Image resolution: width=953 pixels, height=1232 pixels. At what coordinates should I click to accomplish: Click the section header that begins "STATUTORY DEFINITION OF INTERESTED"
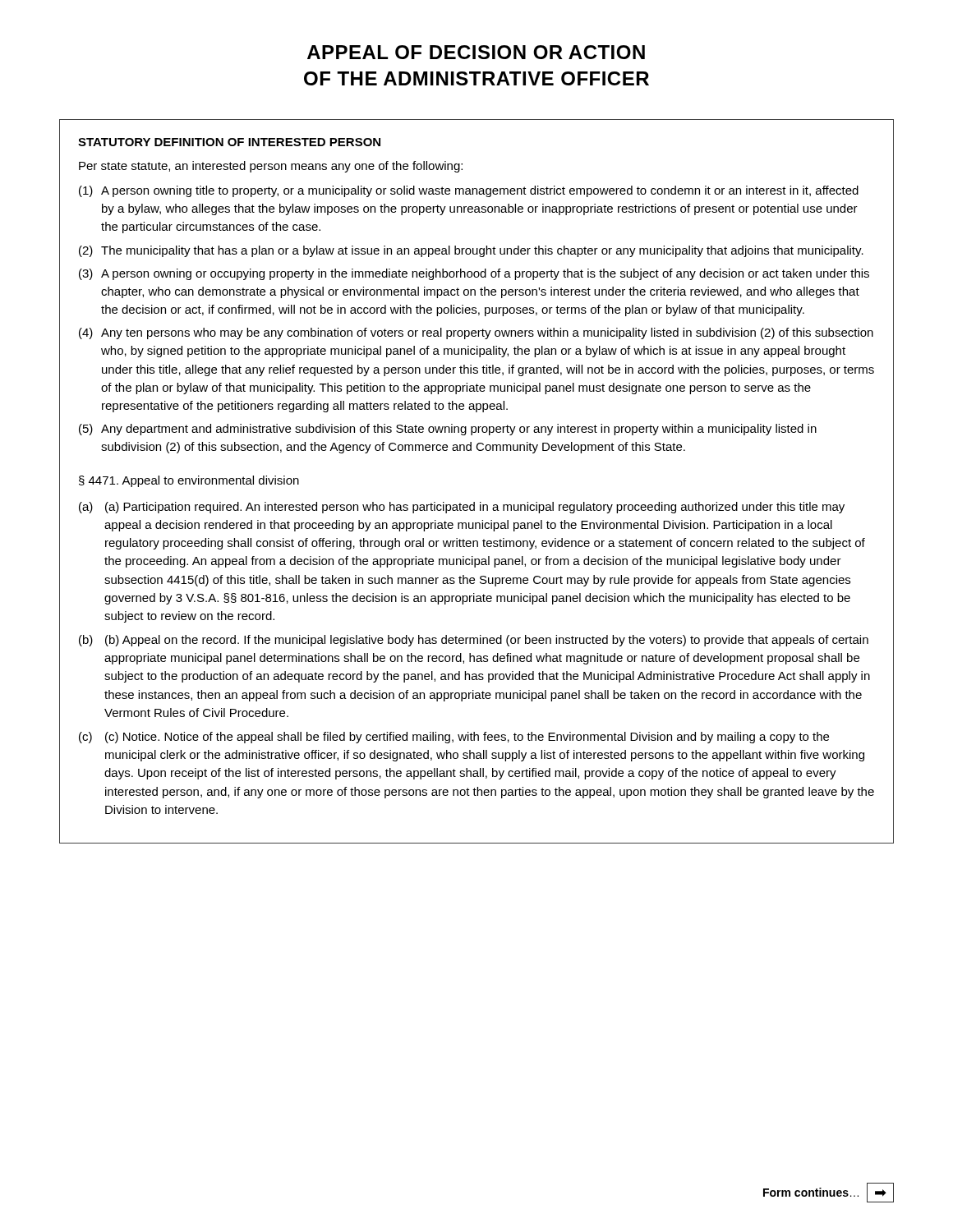230,141
